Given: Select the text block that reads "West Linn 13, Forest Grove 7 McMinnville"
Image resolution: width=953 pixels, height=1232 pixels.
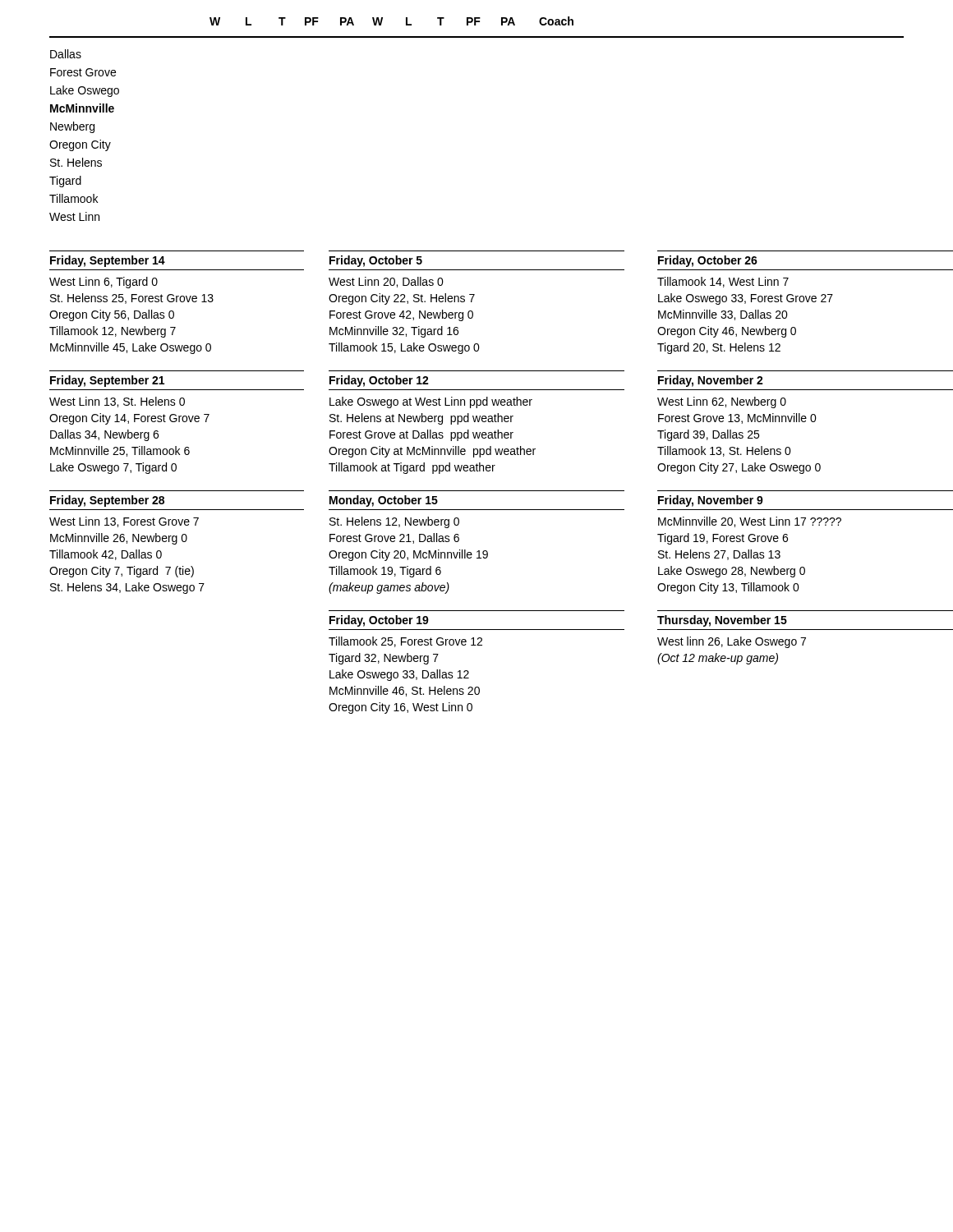Looking at the screenshot, I should tap(127, 554).
